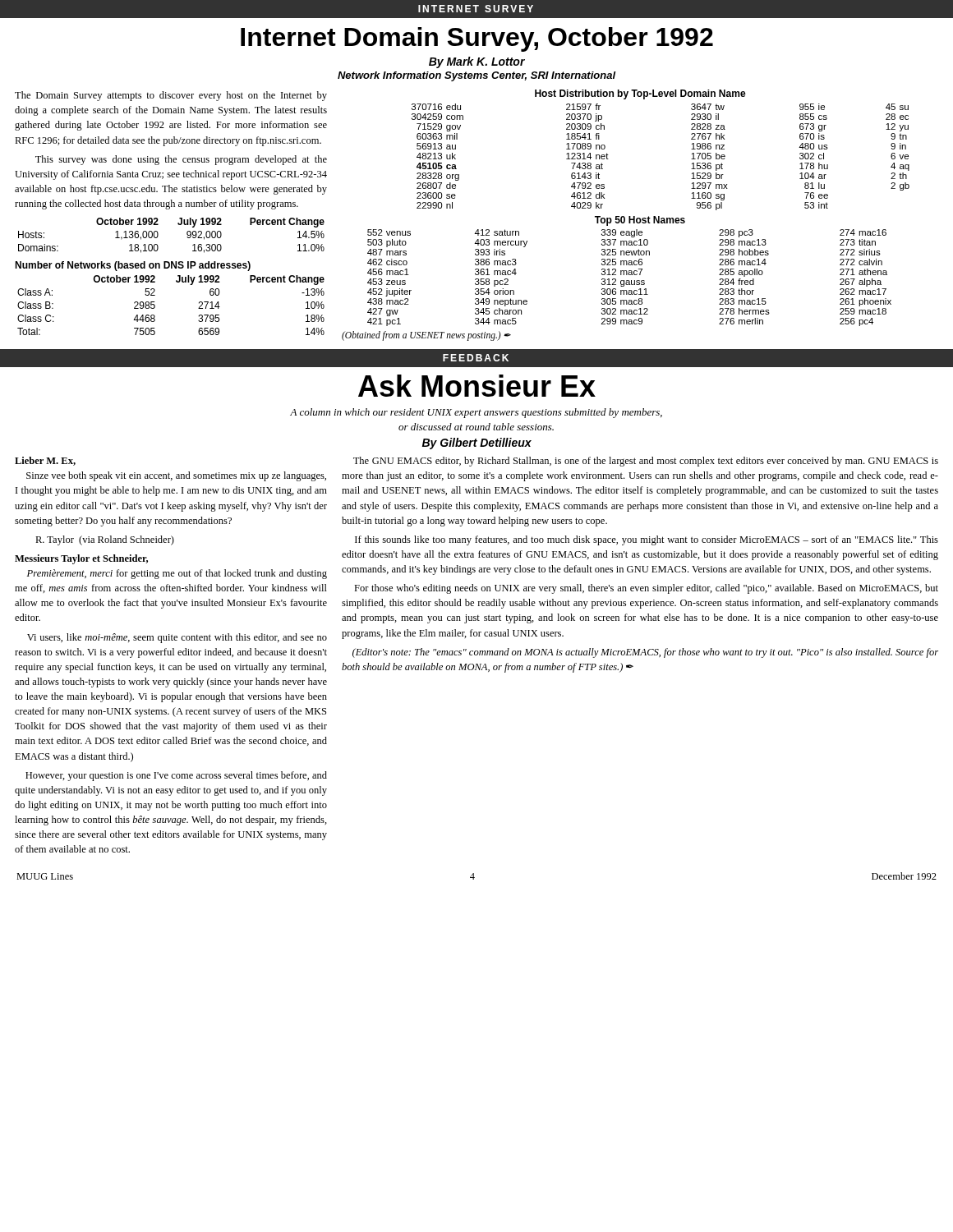
Task: Locate a caption
Action: pyautogui.click(x=427, y=335)
